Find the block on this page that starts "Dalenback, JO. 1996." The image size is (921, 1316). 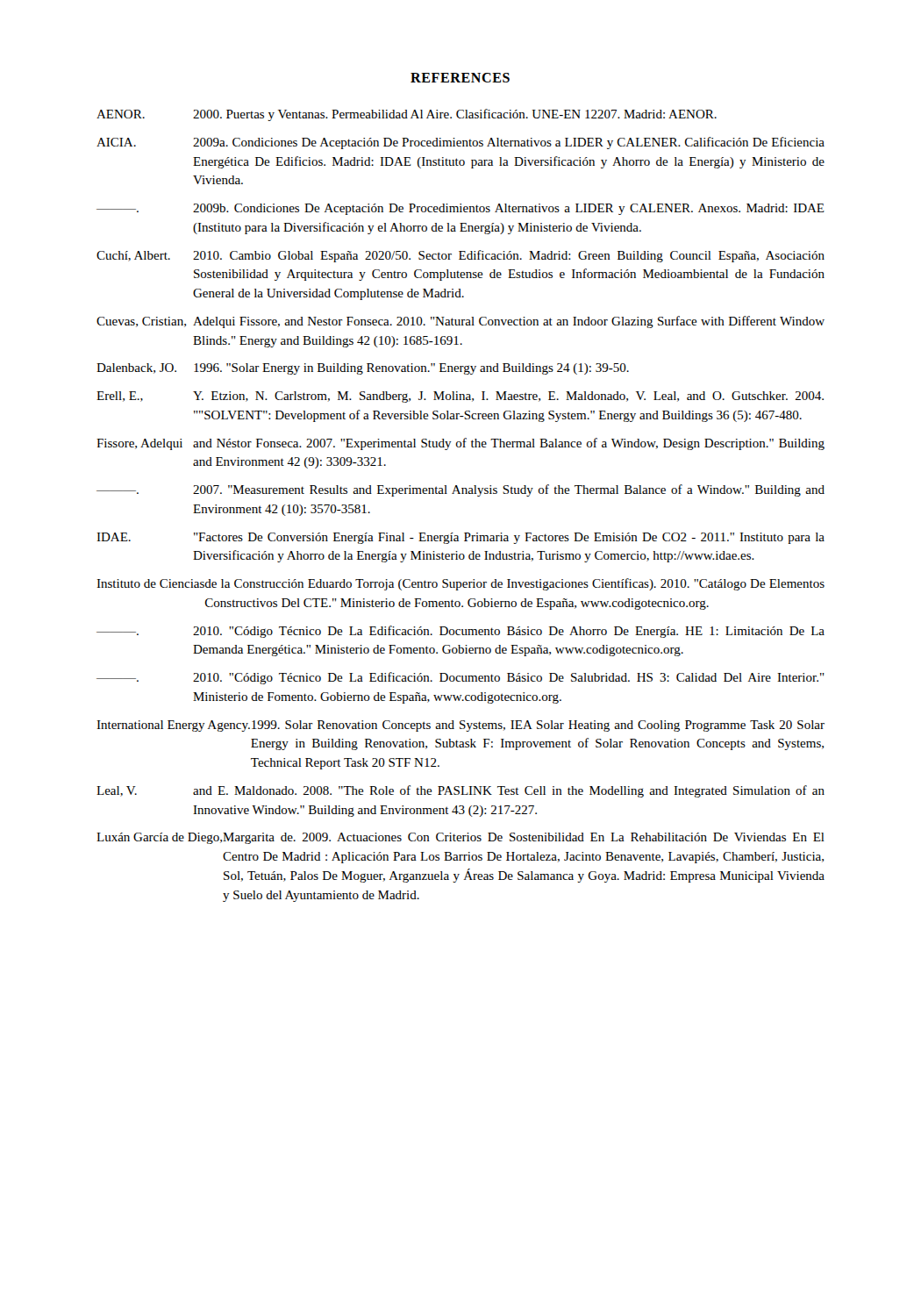click(460, 369)
